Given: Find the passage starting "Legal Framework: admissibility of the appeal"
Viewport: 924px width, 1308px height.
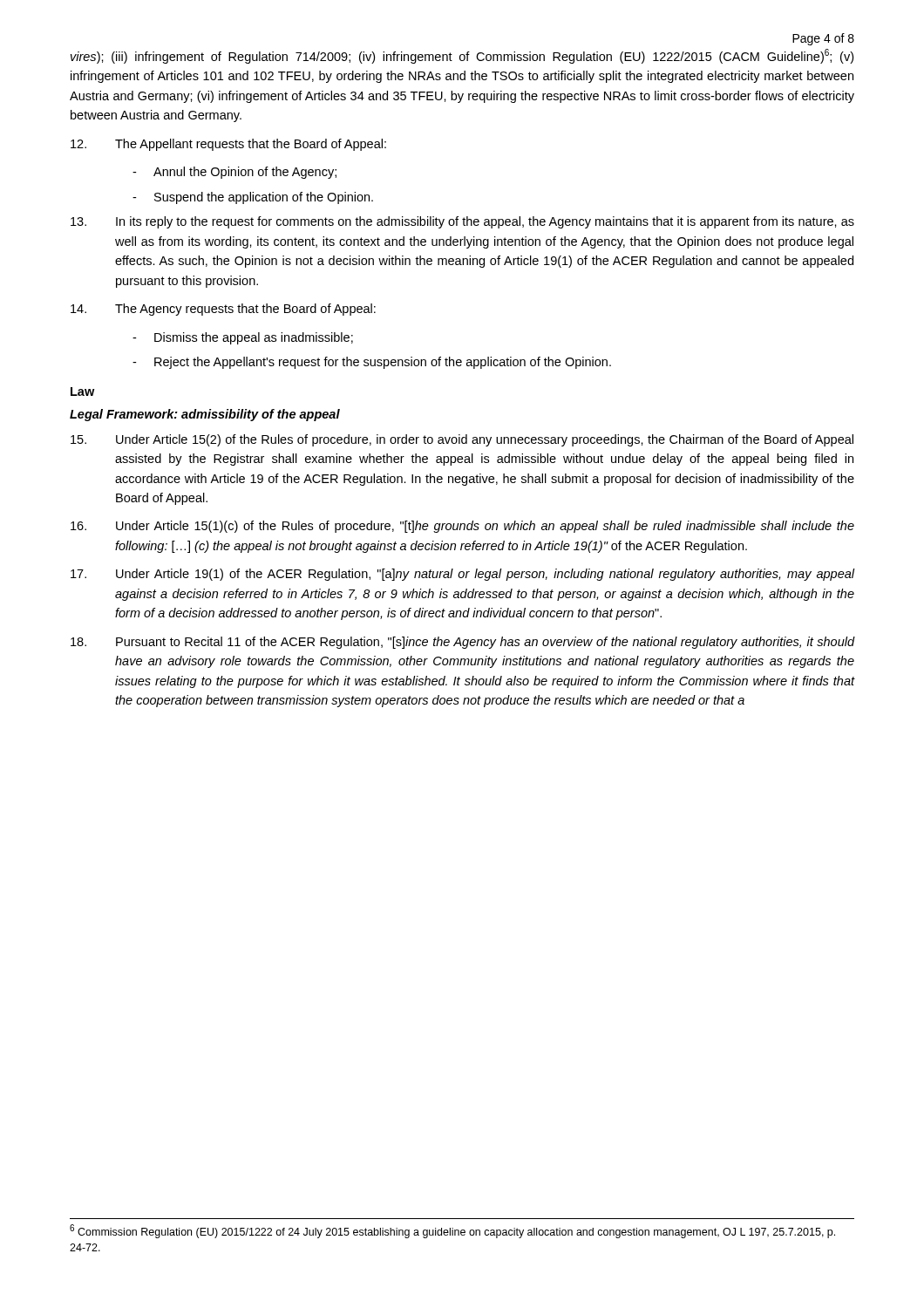Looking at the screenshot, I should (205, 414).
